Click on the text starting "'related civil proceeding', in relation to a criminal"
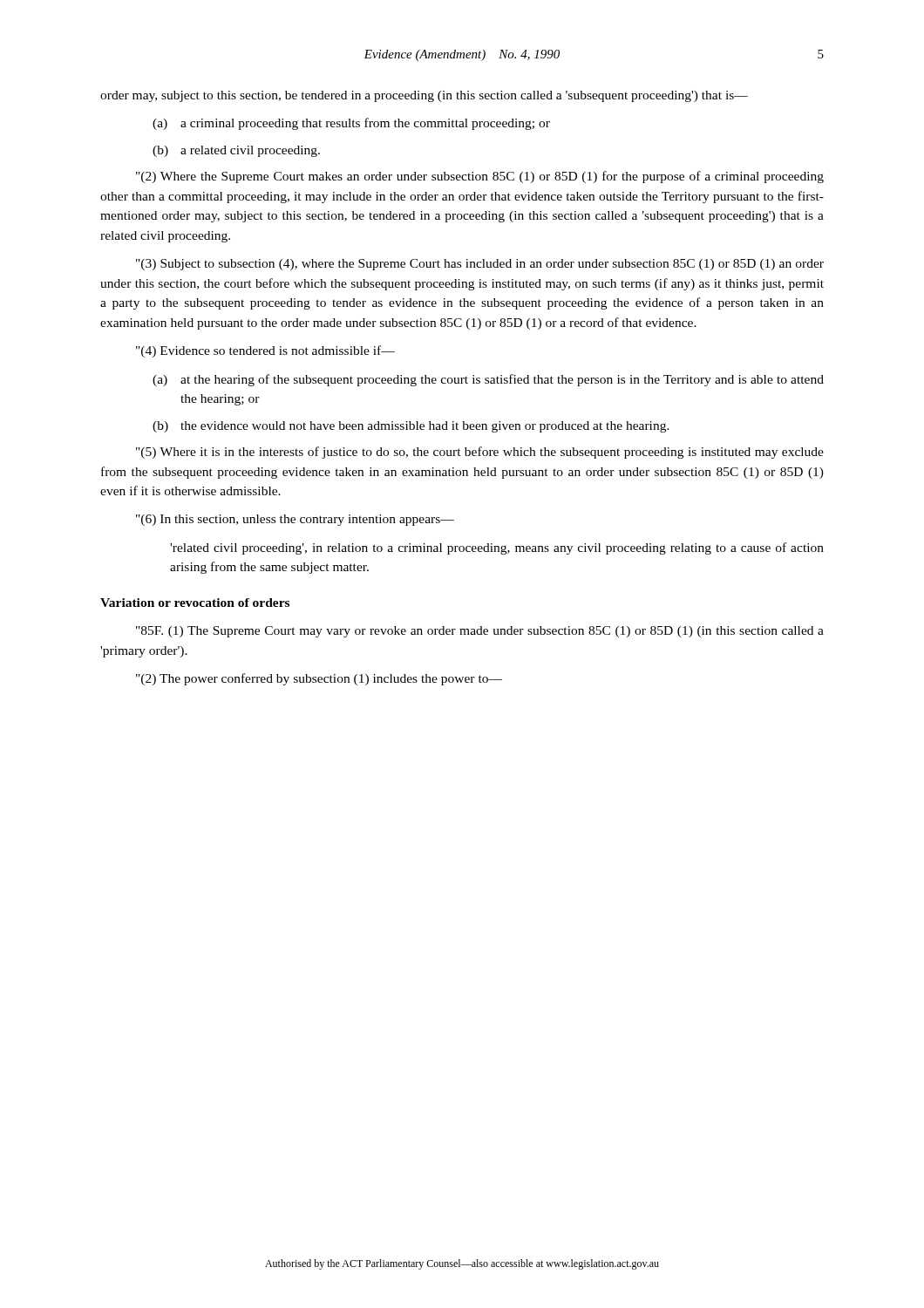 (x=497, y=557)
